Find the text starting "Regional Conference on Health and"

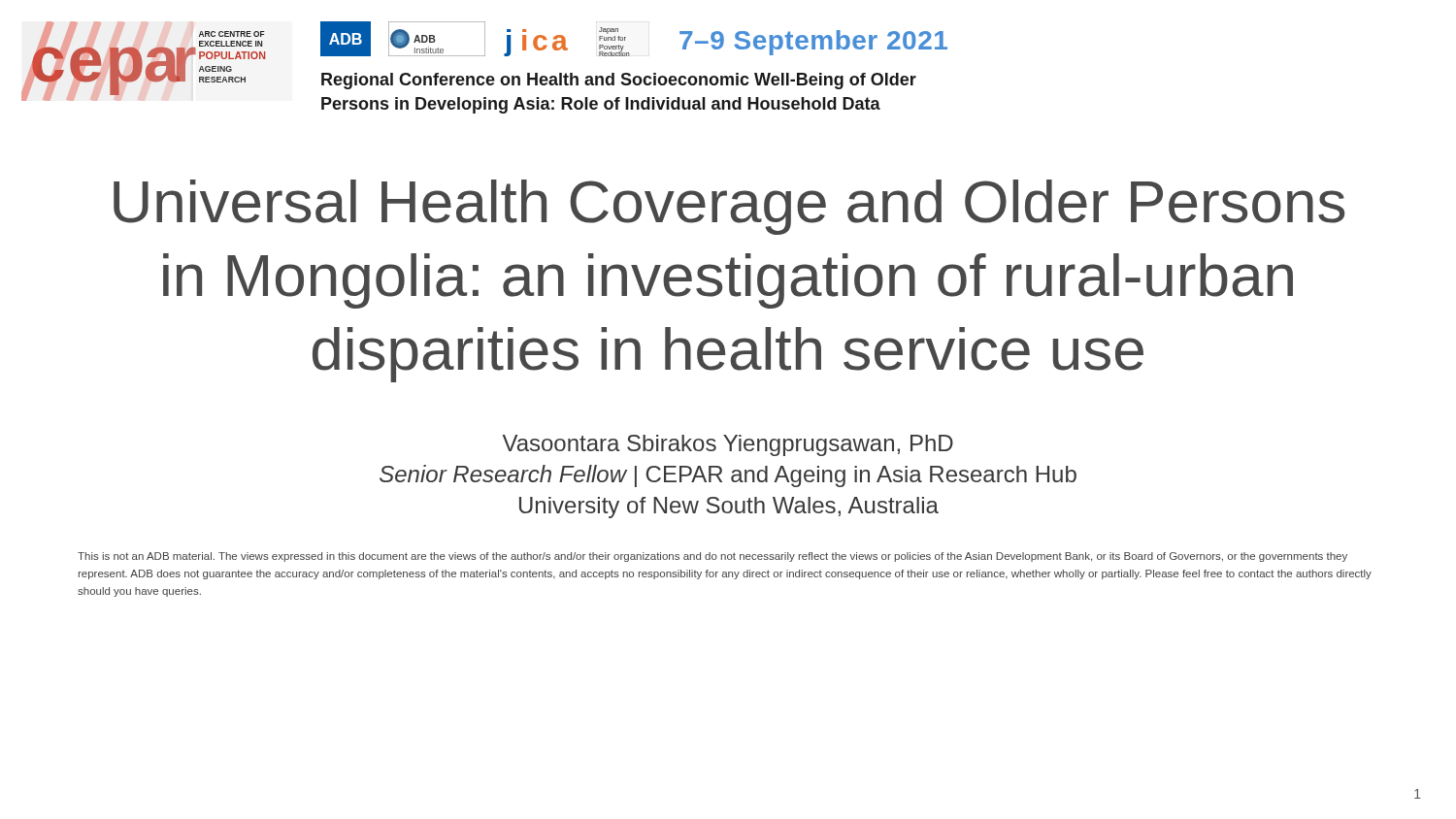coord(618,92)
